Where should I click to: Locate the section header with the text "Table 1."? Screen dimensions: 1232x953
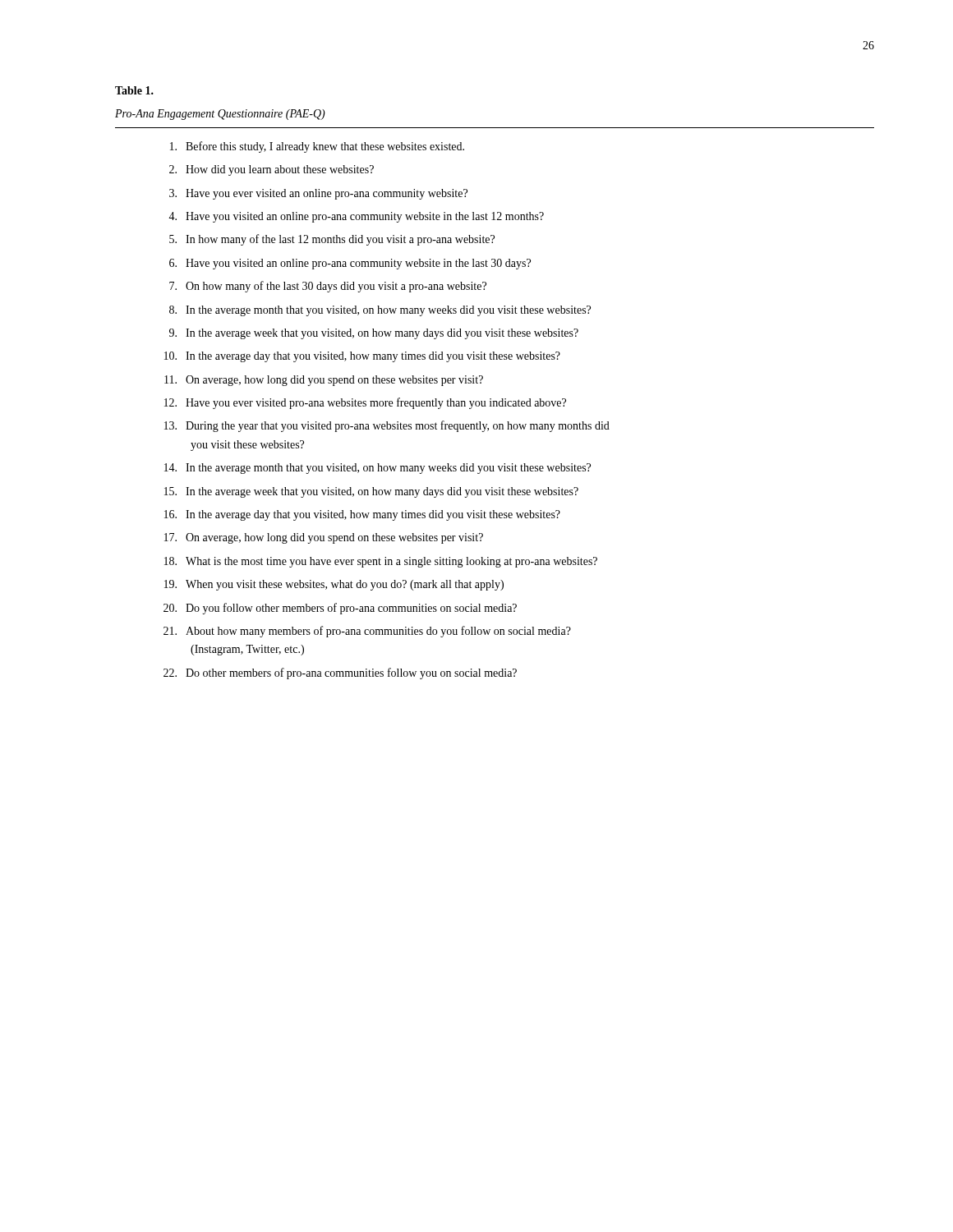(x=134, y=91)
